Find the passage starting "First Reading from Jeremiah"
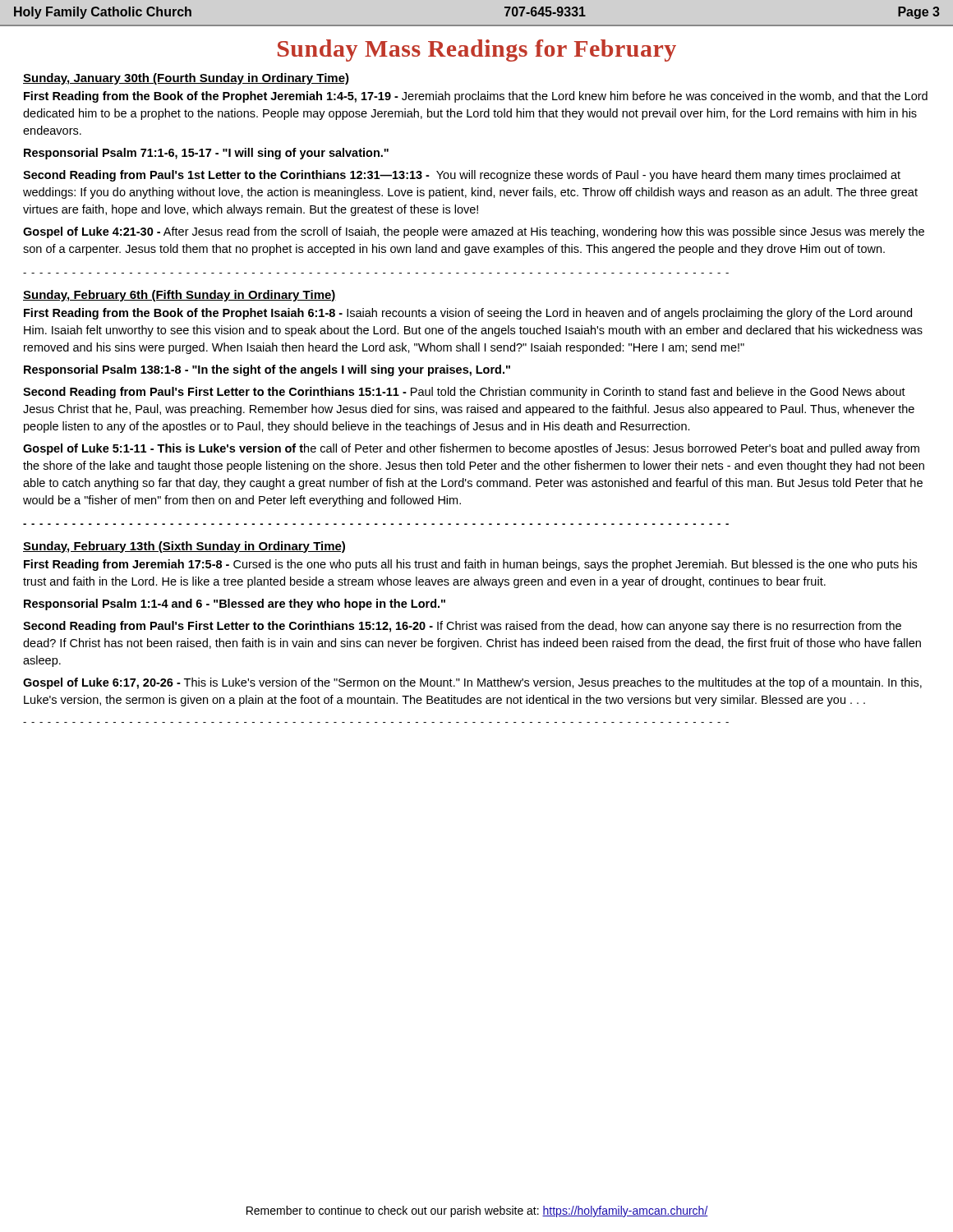953x1232 pixels. pyautogui.click(x=470, y=572)
